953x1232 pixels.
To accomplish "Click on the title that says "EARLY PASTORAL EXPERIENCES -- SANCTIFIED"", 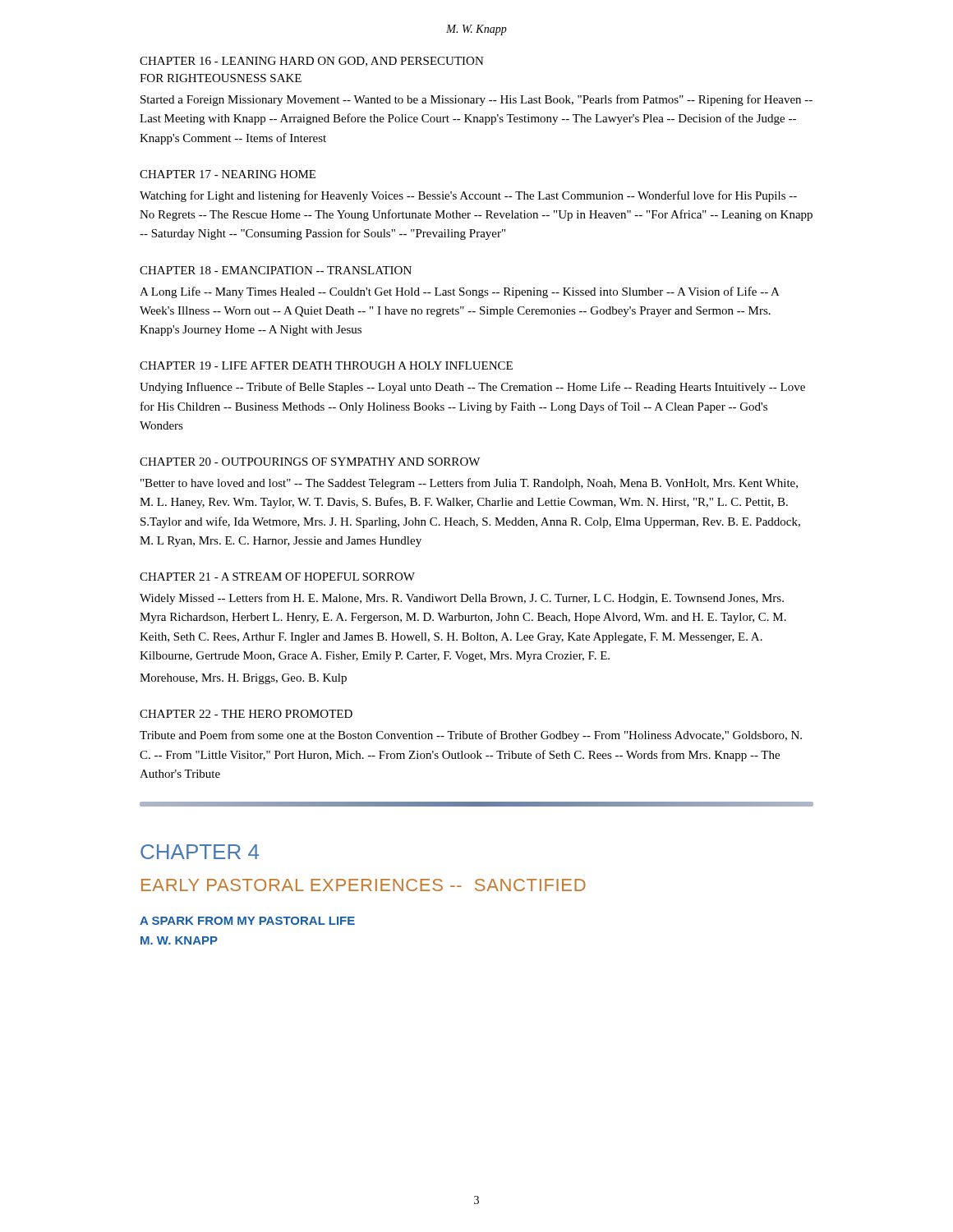I will click(363, 885).
